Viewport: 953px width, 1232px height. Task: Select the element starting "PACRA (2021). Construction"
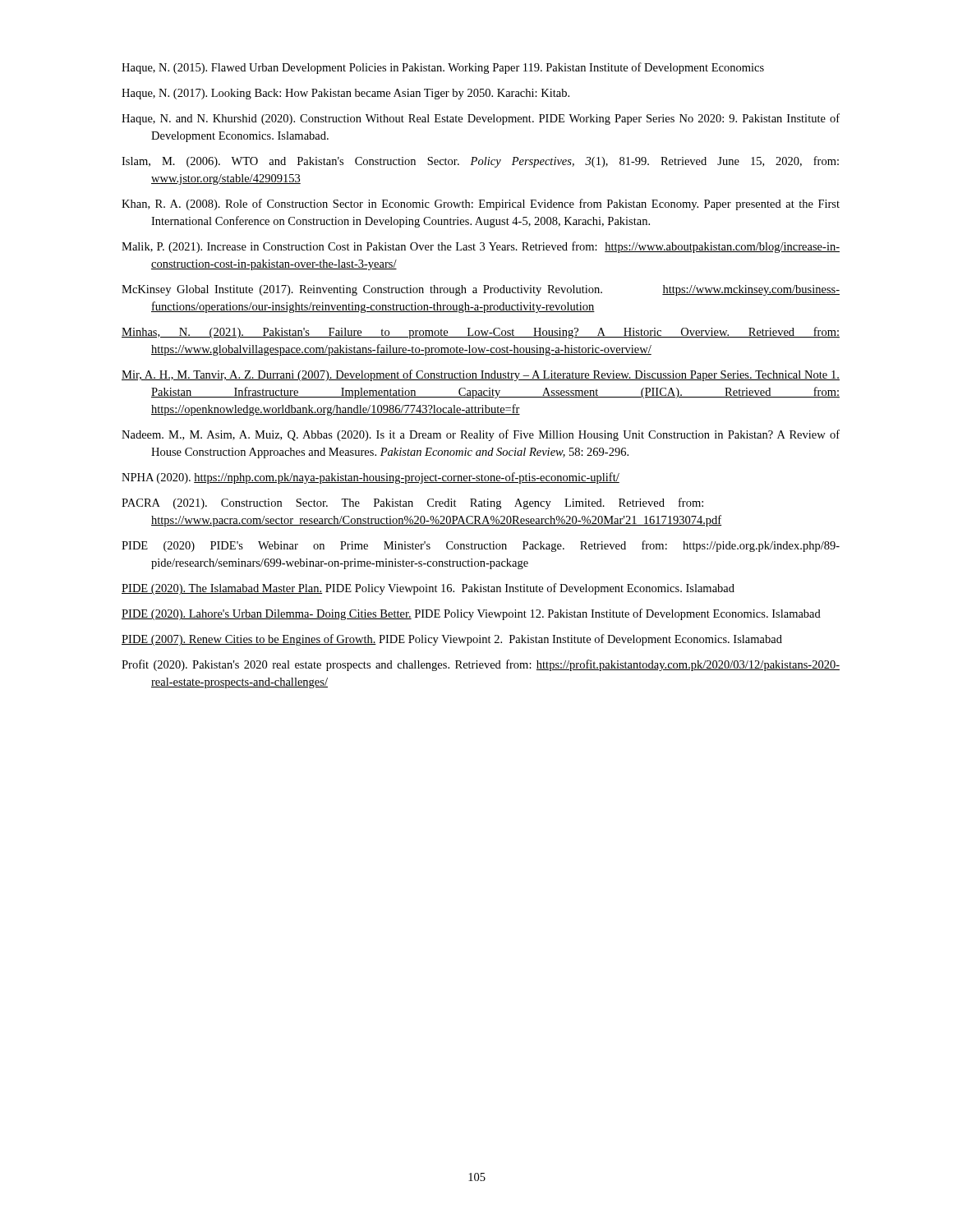481,512
